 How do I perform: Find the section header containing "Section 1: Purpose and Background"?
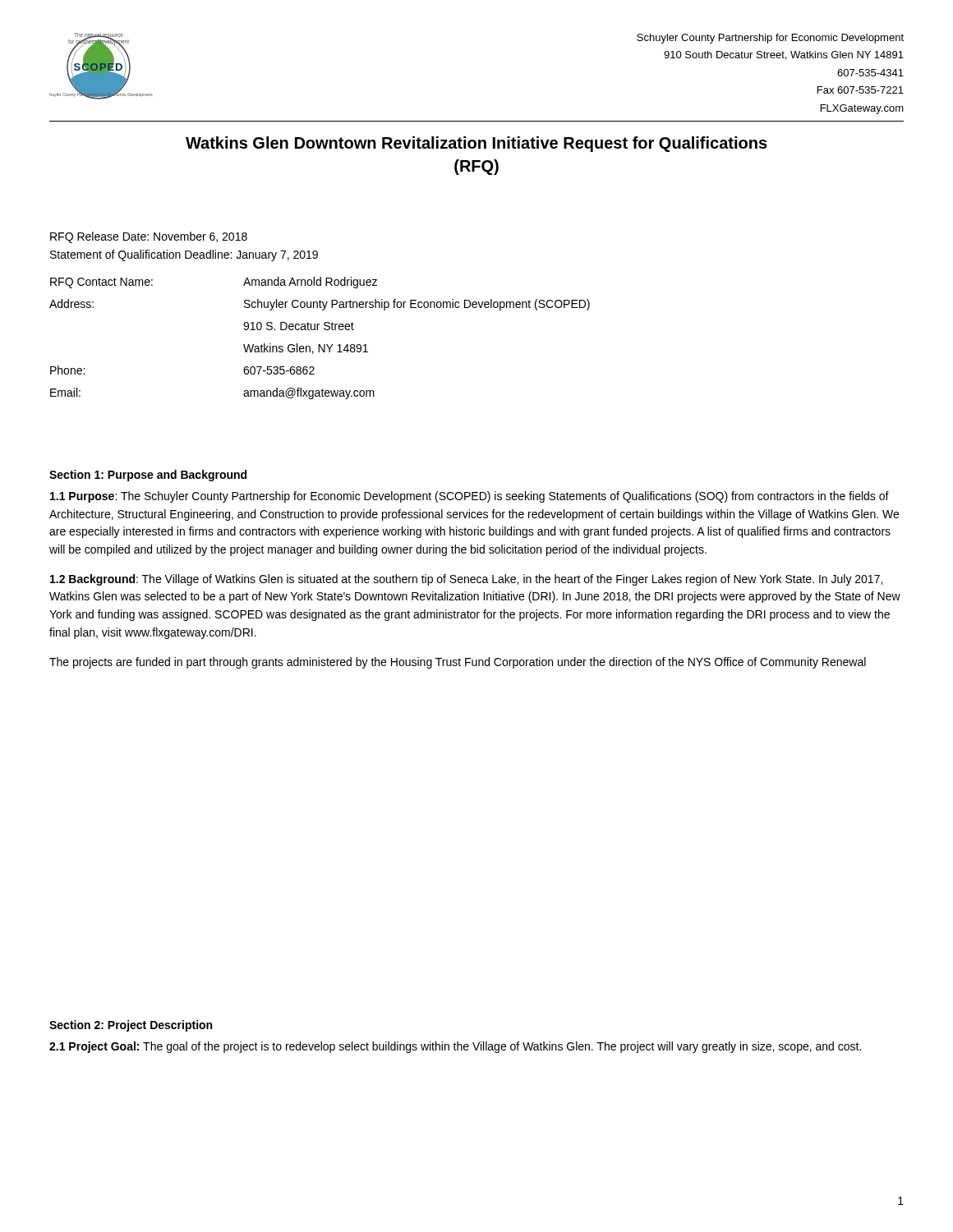tap(148, 475)
